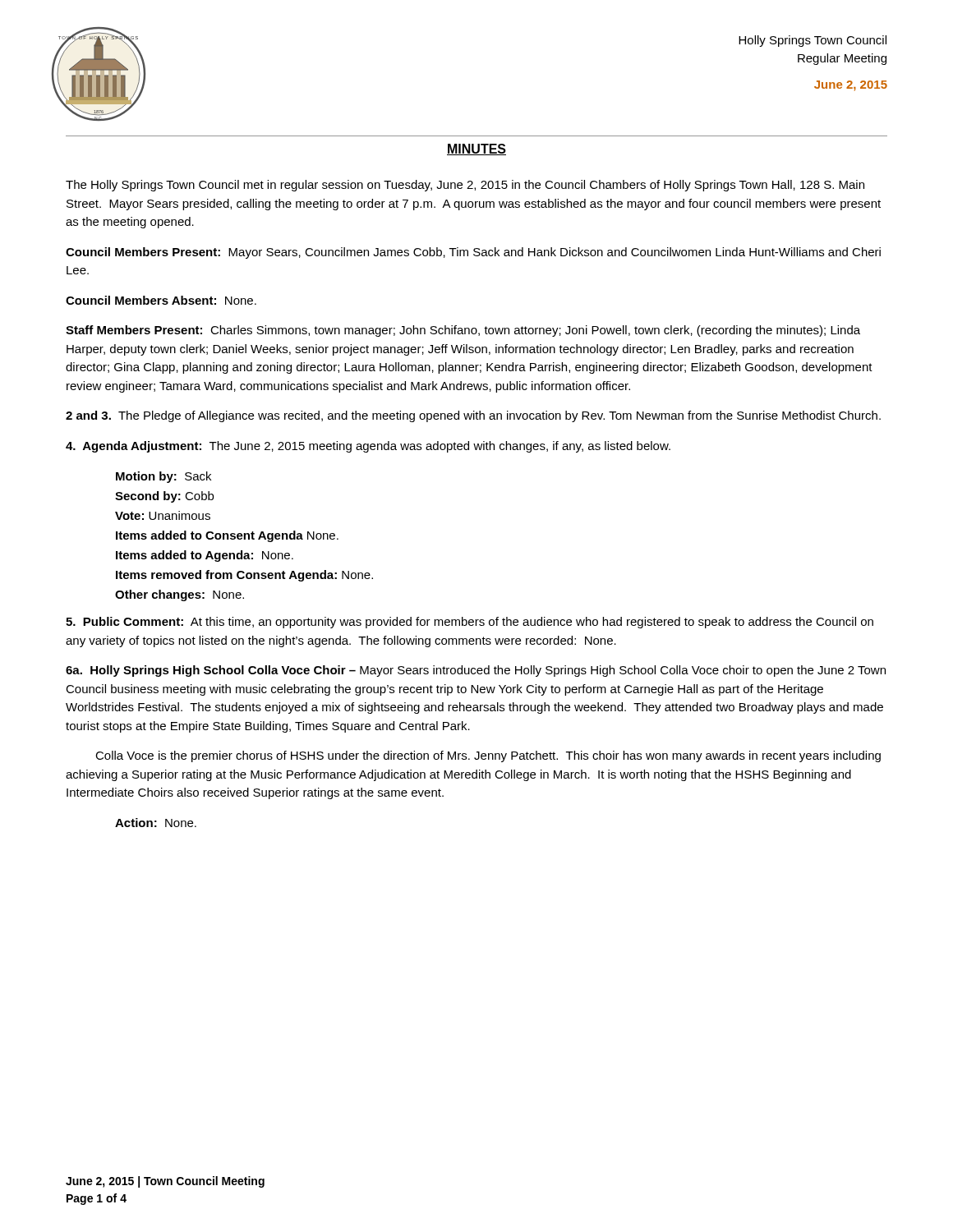
Task: Find the text block with the text "2 and 3."
Action: click(x=474, y=415)
